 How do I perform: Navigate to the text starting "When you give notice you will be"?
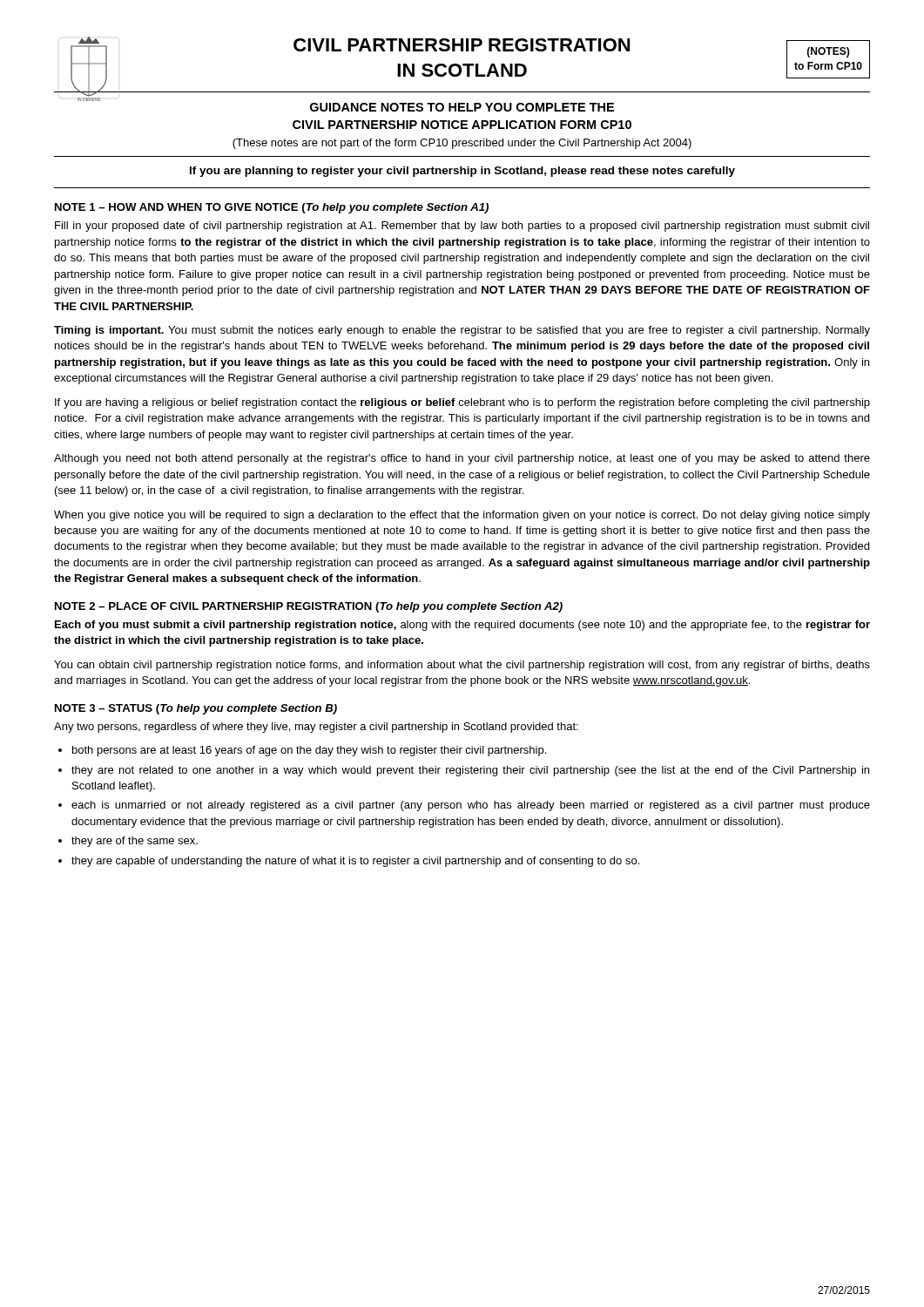462,546
